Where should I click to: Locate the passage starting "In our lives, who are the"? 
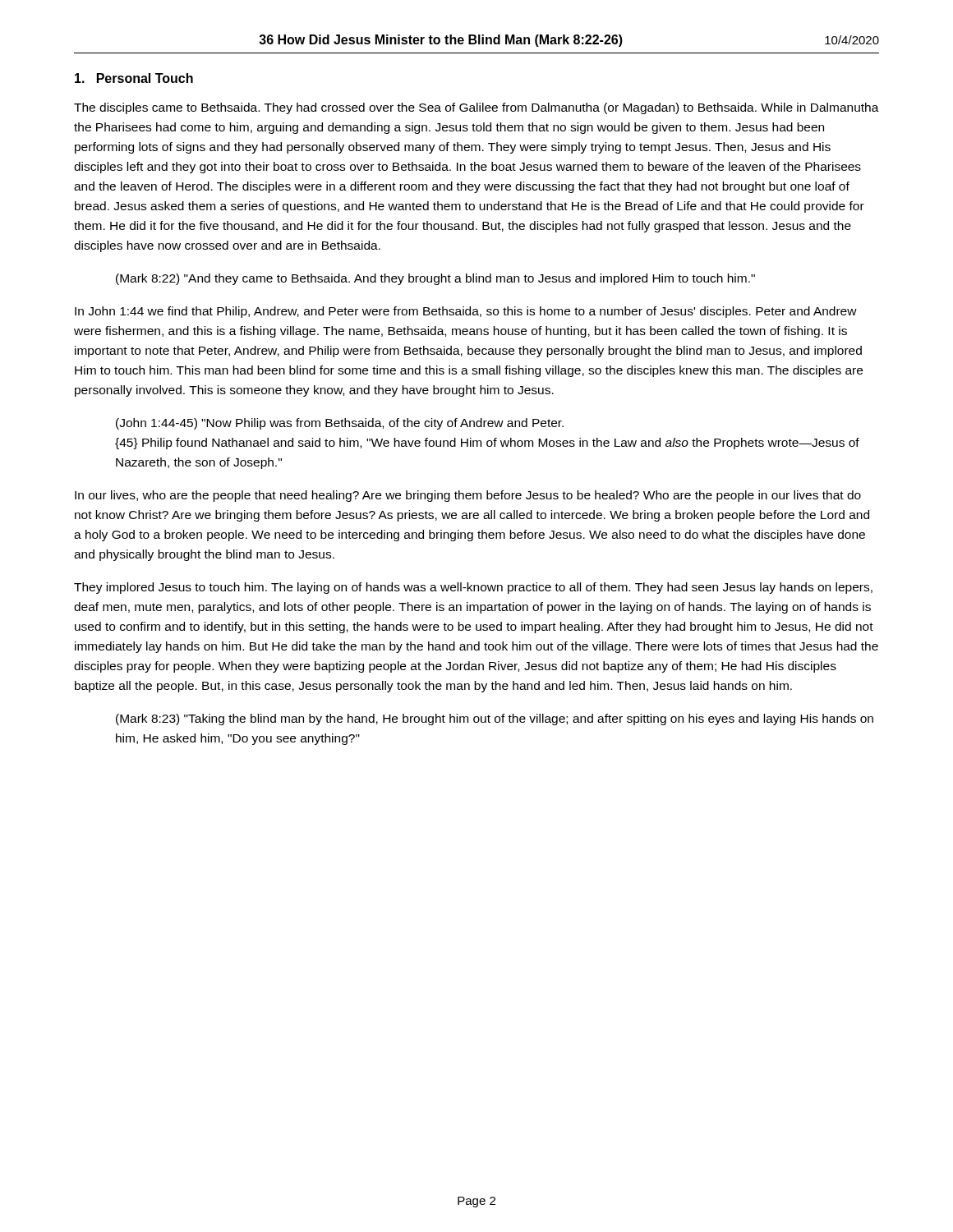click(x=472, y=525)
